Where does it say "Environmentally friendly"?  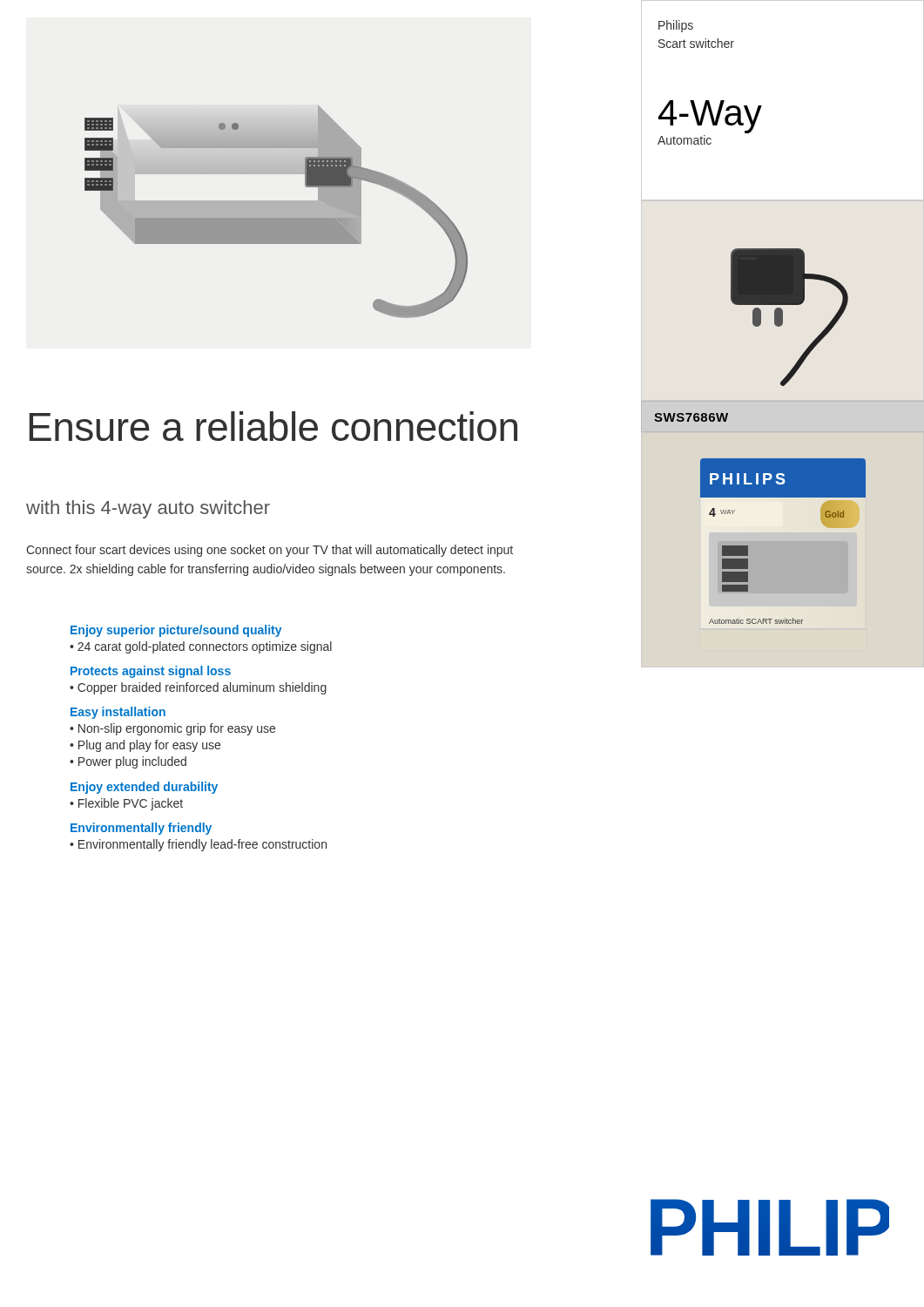click(x=141, y=828)
